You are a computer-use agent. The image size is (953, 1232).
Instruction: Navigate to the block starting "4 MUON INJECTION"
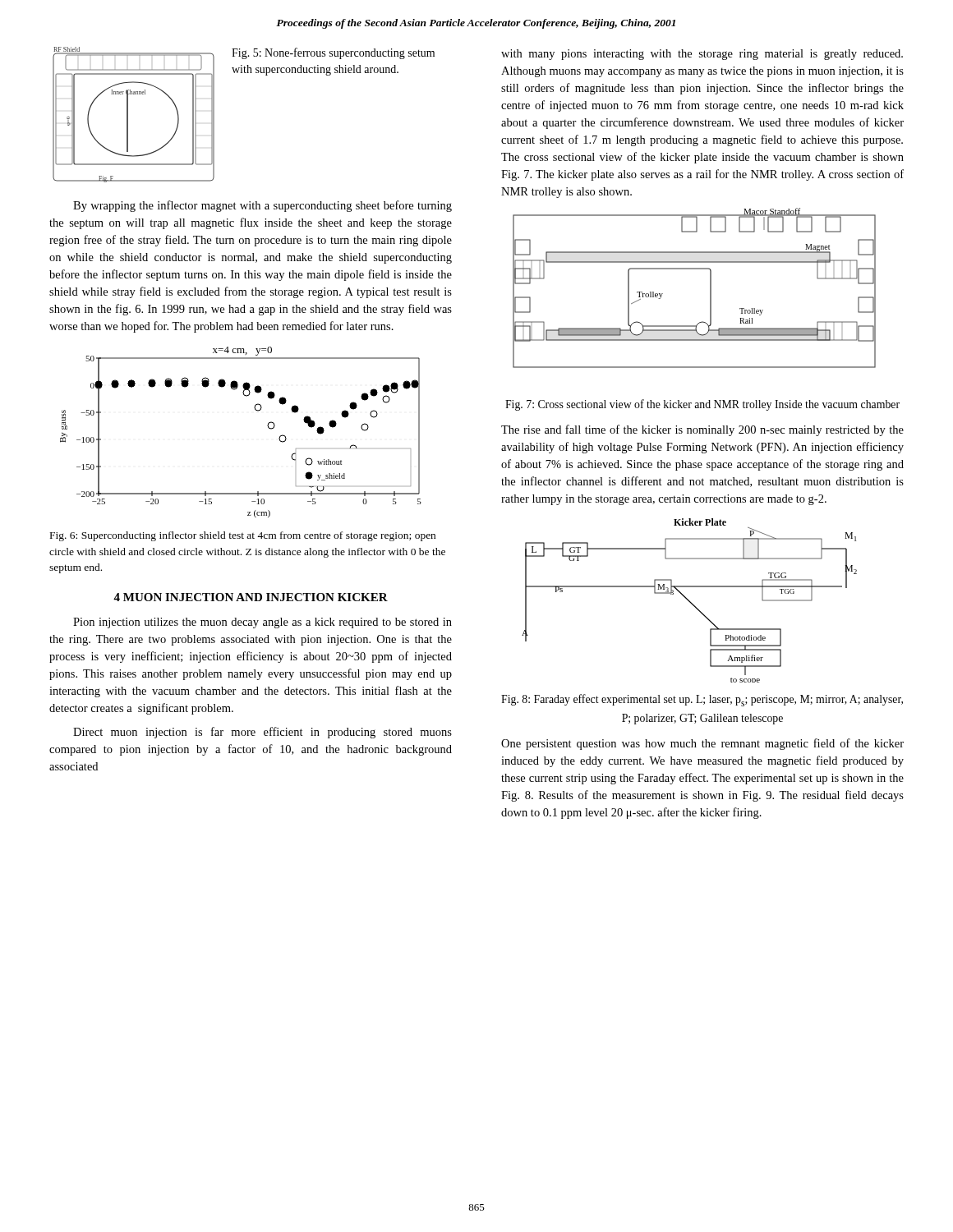(251, 597)
